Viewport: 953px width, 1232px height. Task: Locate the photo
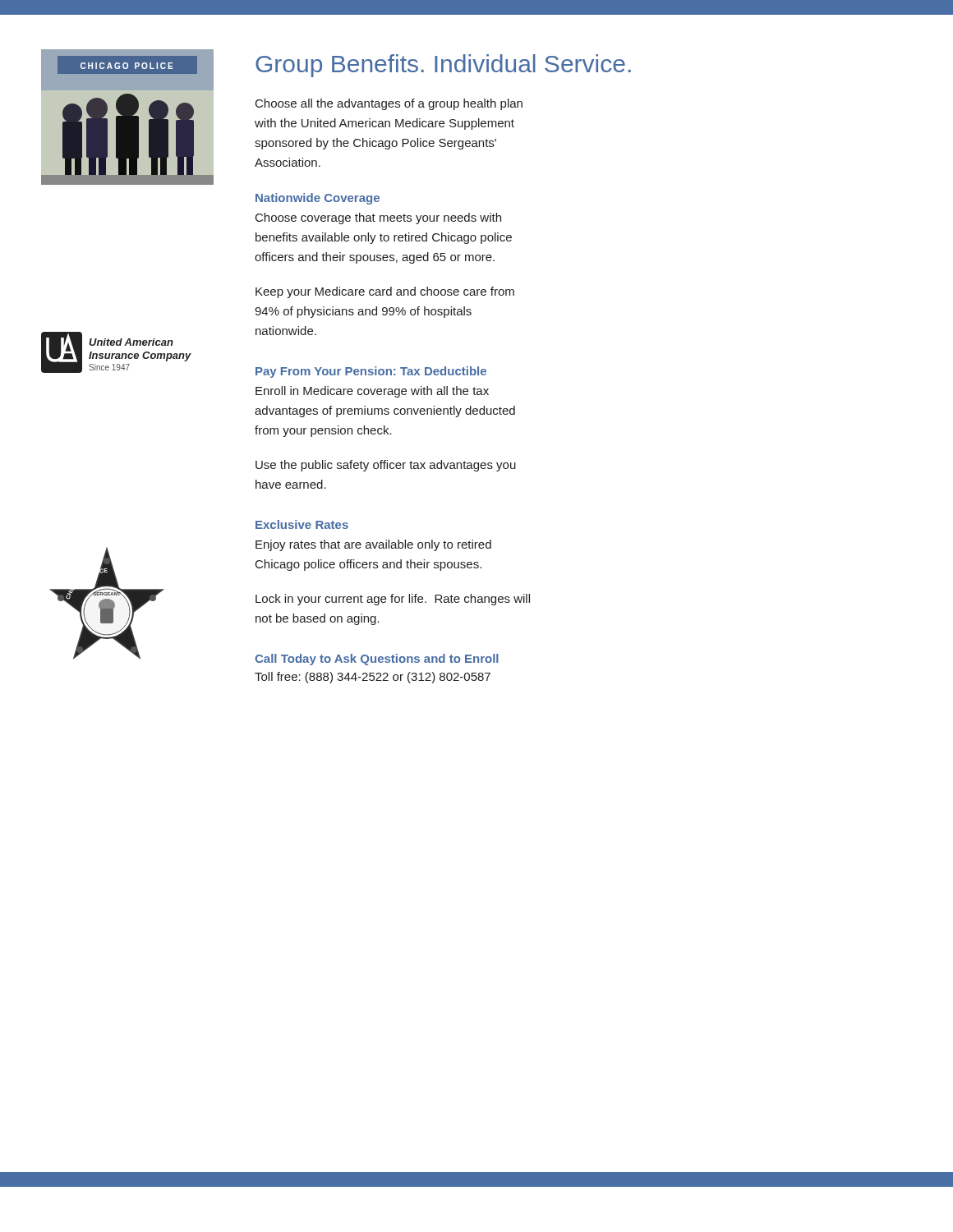click(127, 119)
